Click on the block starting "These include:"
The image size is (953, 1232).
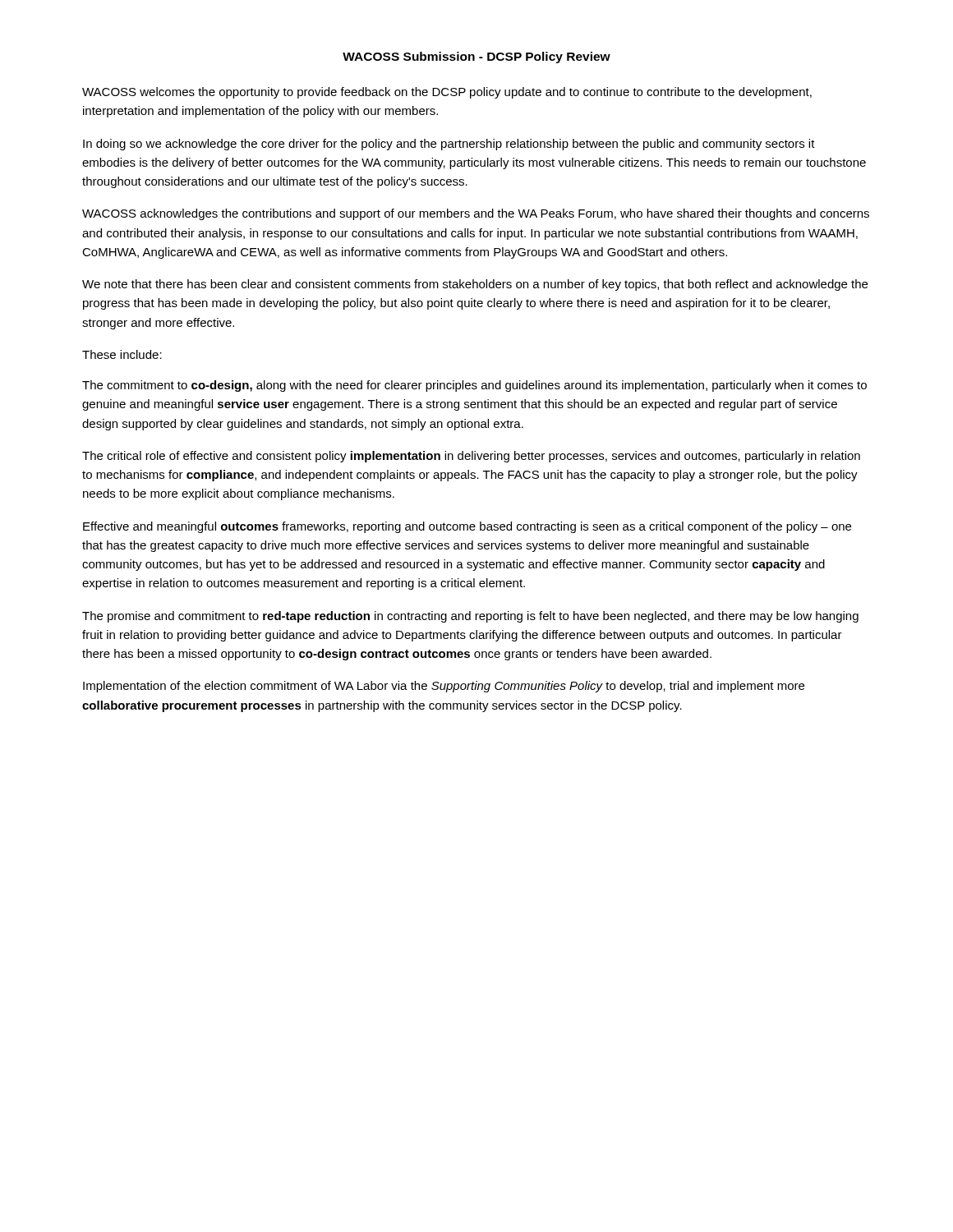(x=122, y=354)
